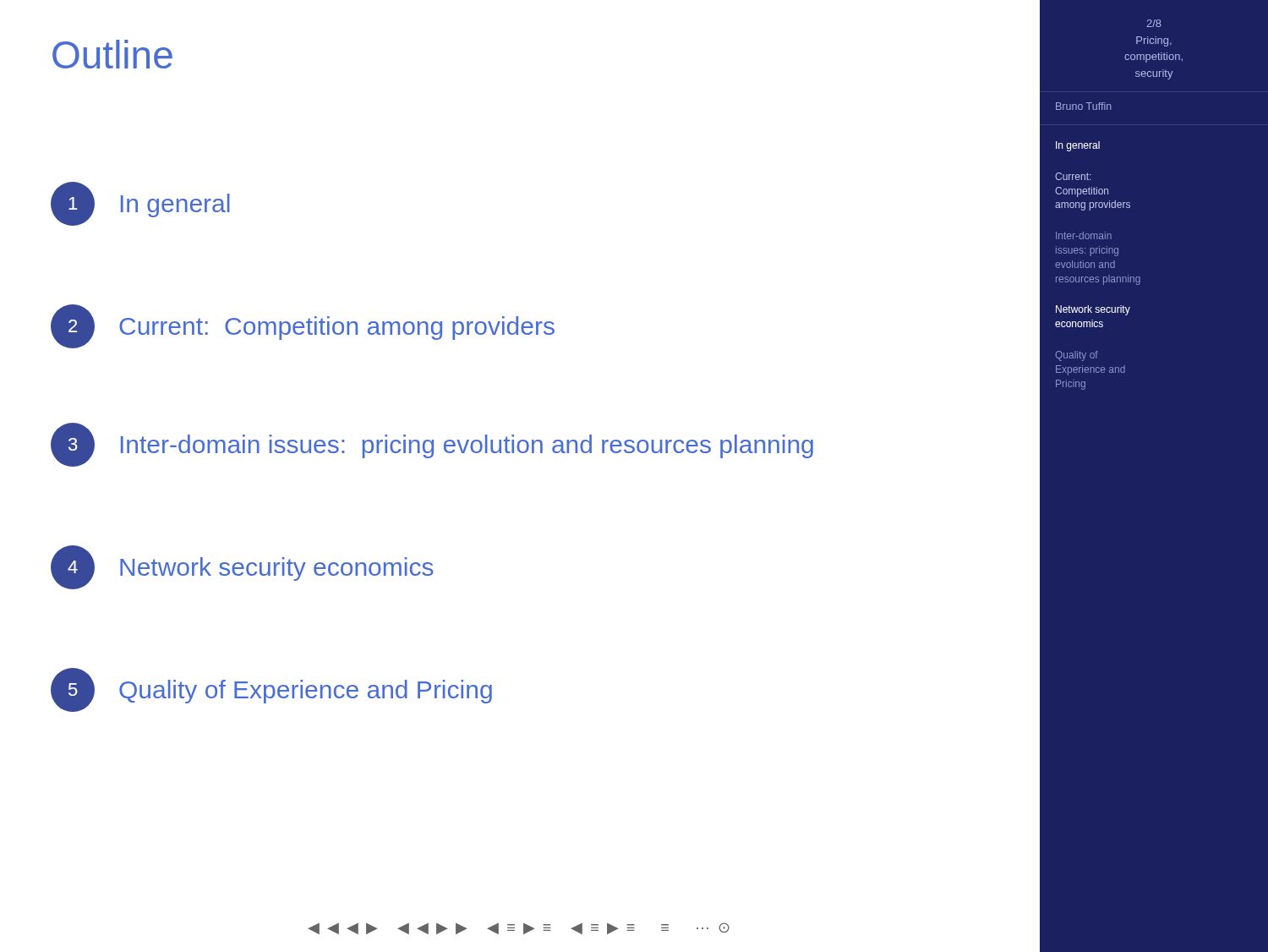Locate the passage starting "4 Network security"
The image size is (1268, 952).
pyautogui.click(x=242, y=567)
